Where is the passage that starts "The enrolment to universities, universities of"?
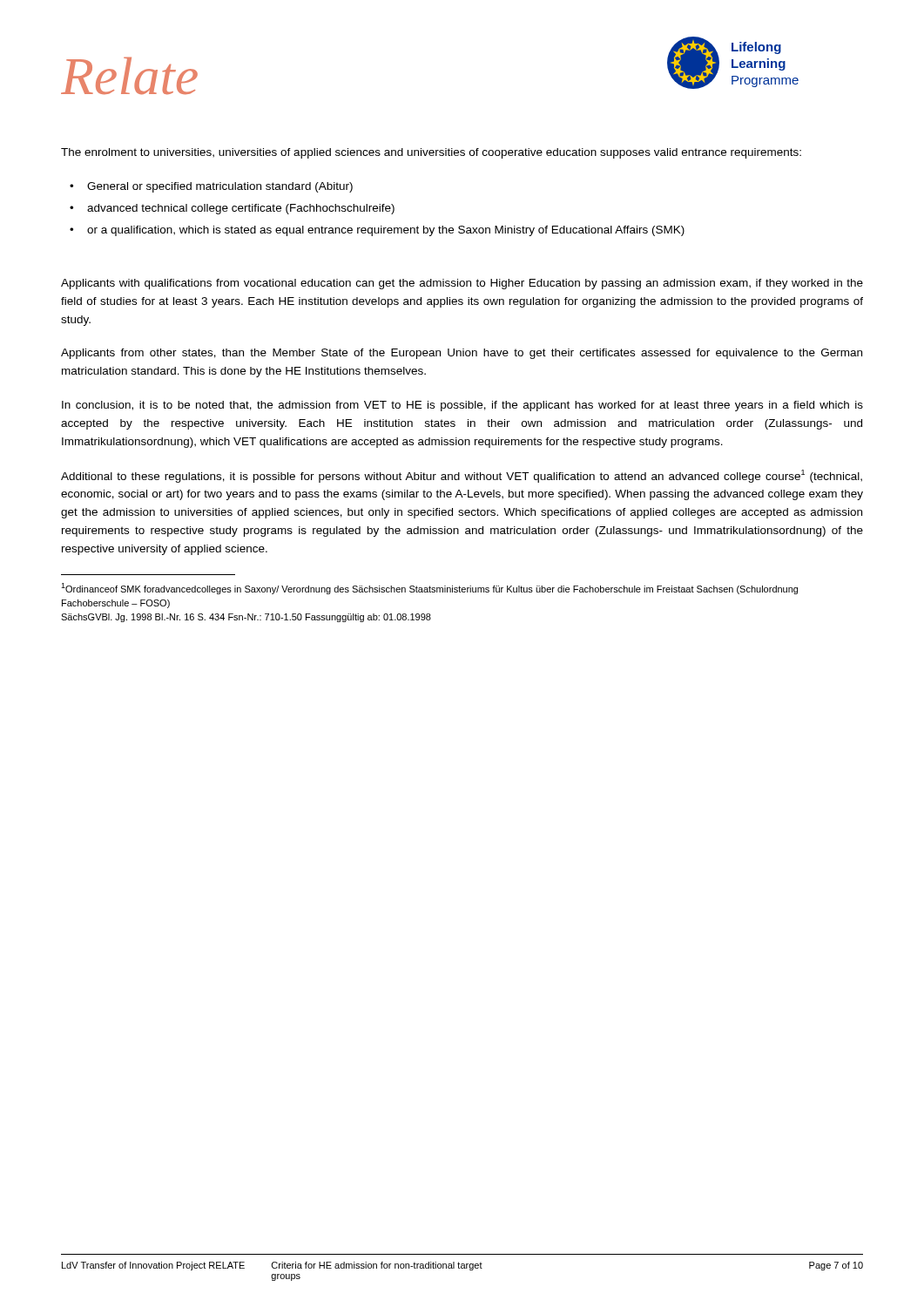The height and width of the screenshot is (1307, 924). click(x=432, y=152)
